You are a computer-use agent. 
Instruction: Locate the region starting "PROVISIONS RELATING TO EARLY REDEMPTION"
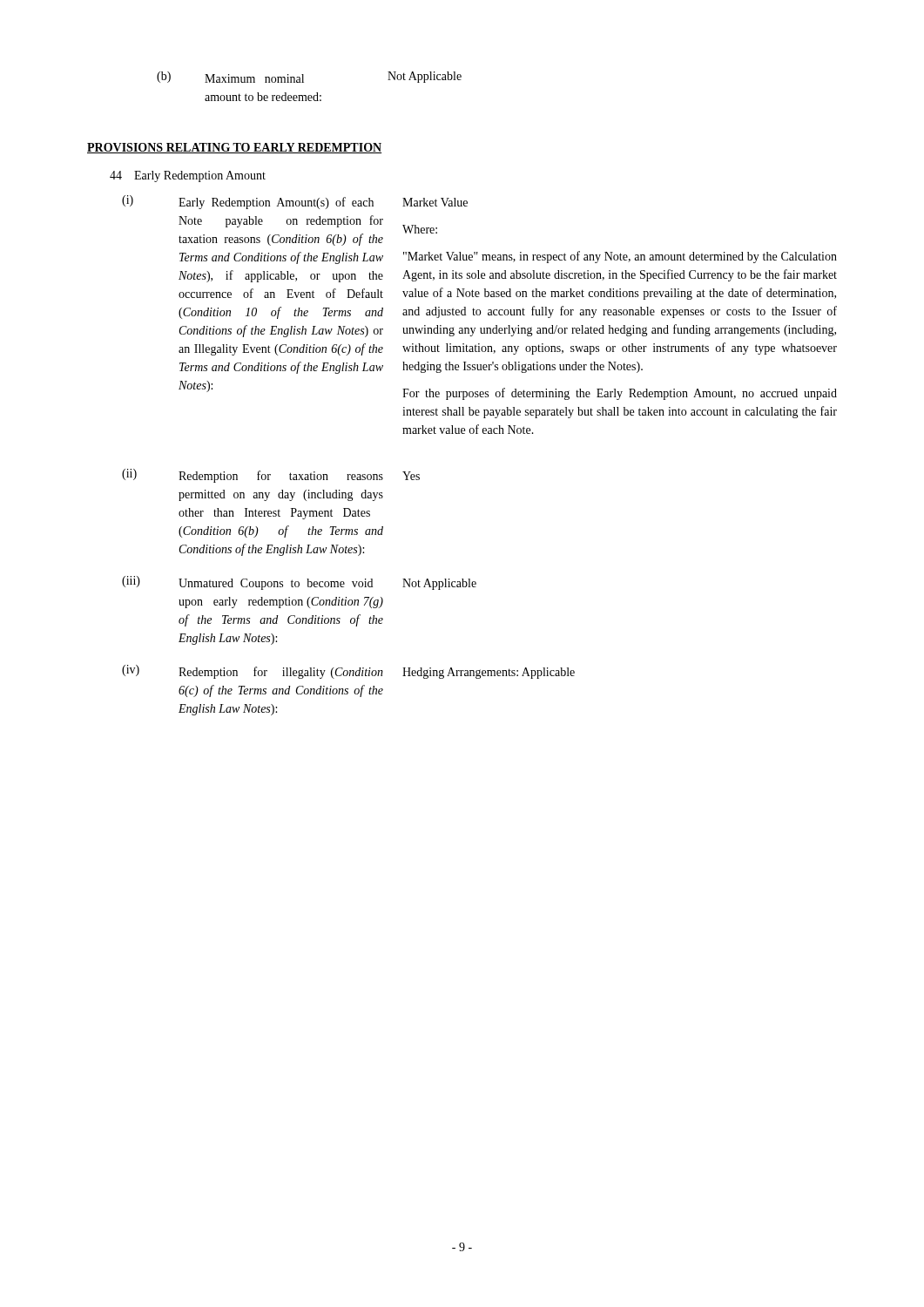pos(234,148)
